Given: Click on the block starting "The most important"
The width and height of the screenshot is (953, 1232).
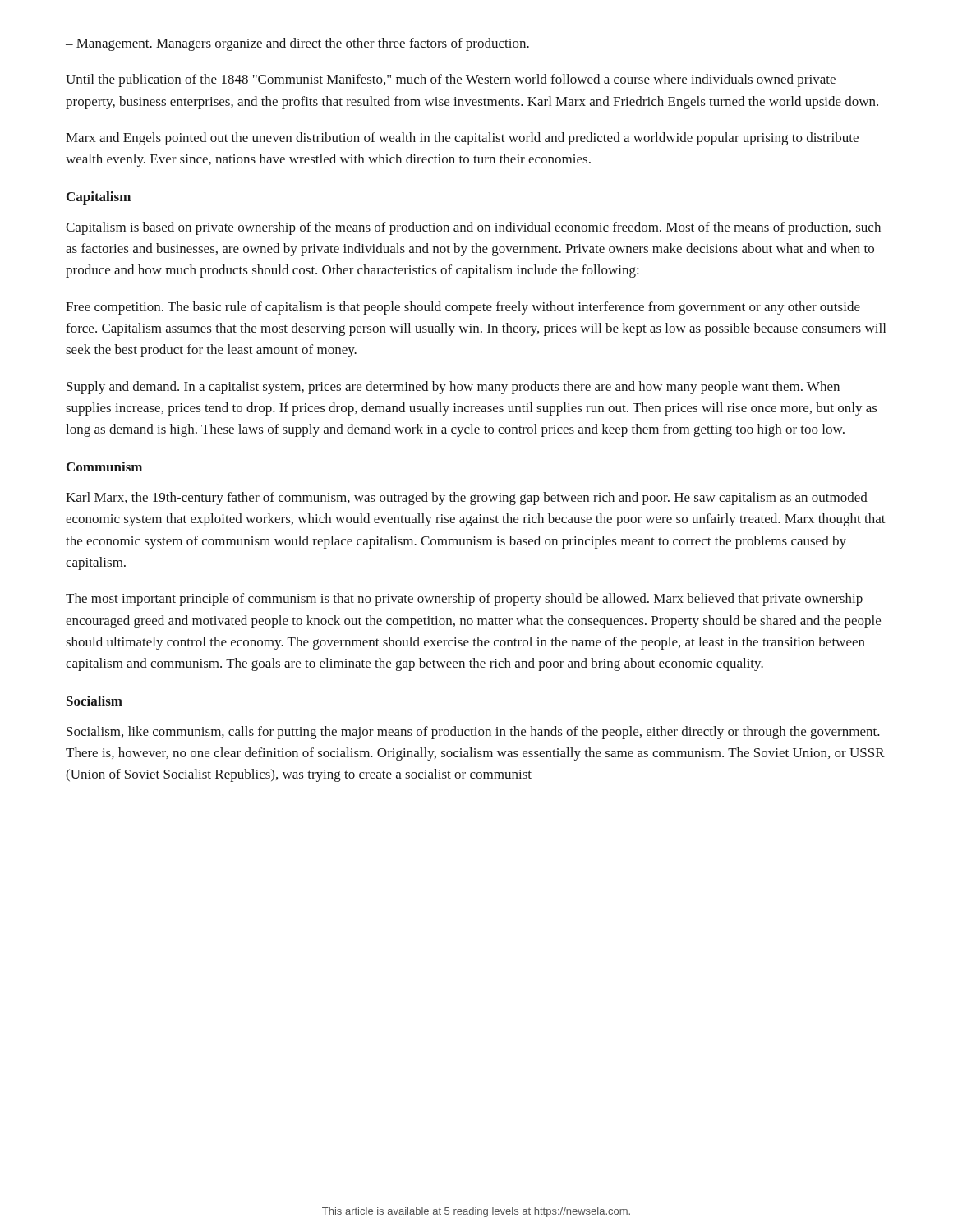Looking at the screenshot, I should pos(474,631).
